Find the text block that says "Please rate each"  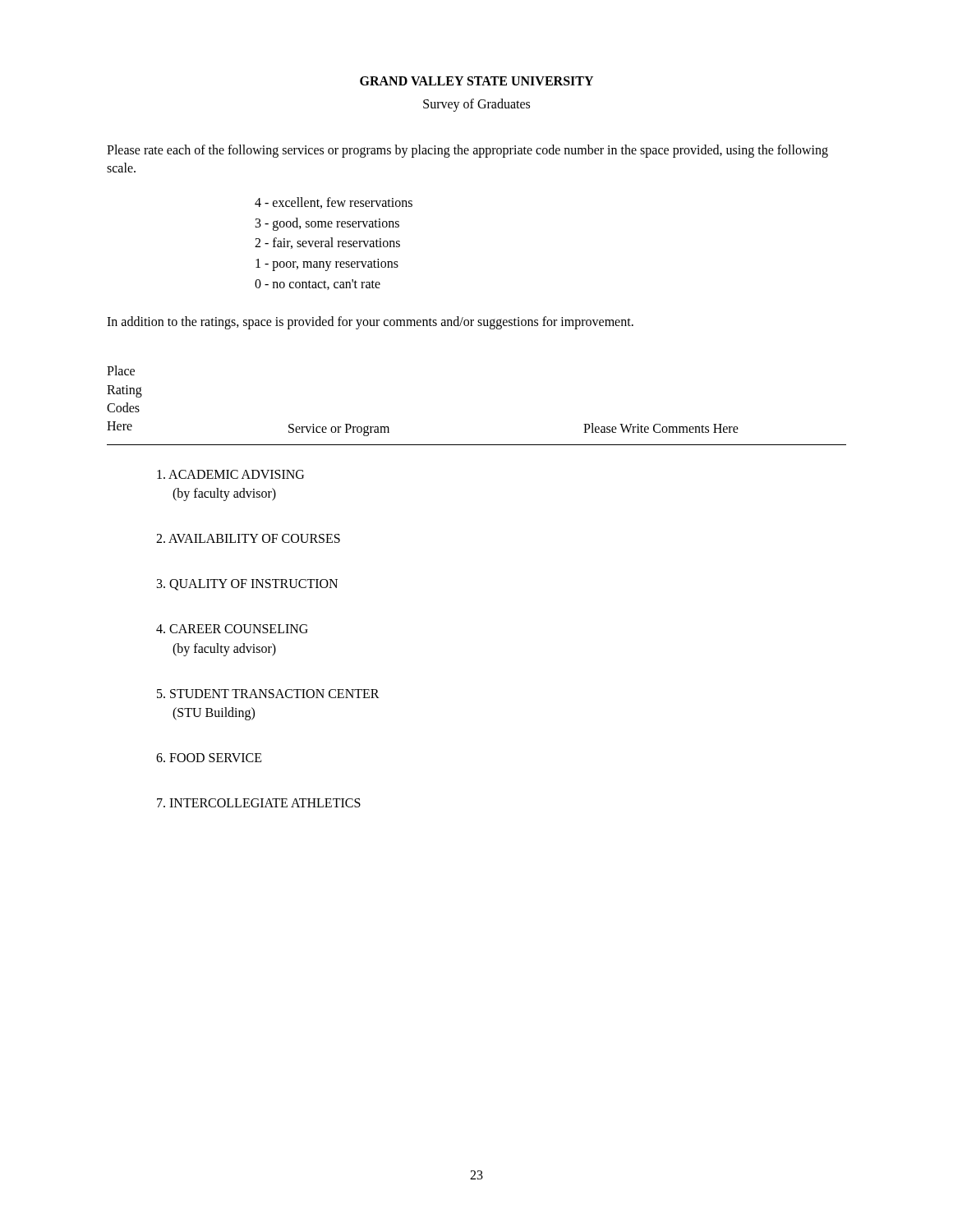tap(467, 159)
